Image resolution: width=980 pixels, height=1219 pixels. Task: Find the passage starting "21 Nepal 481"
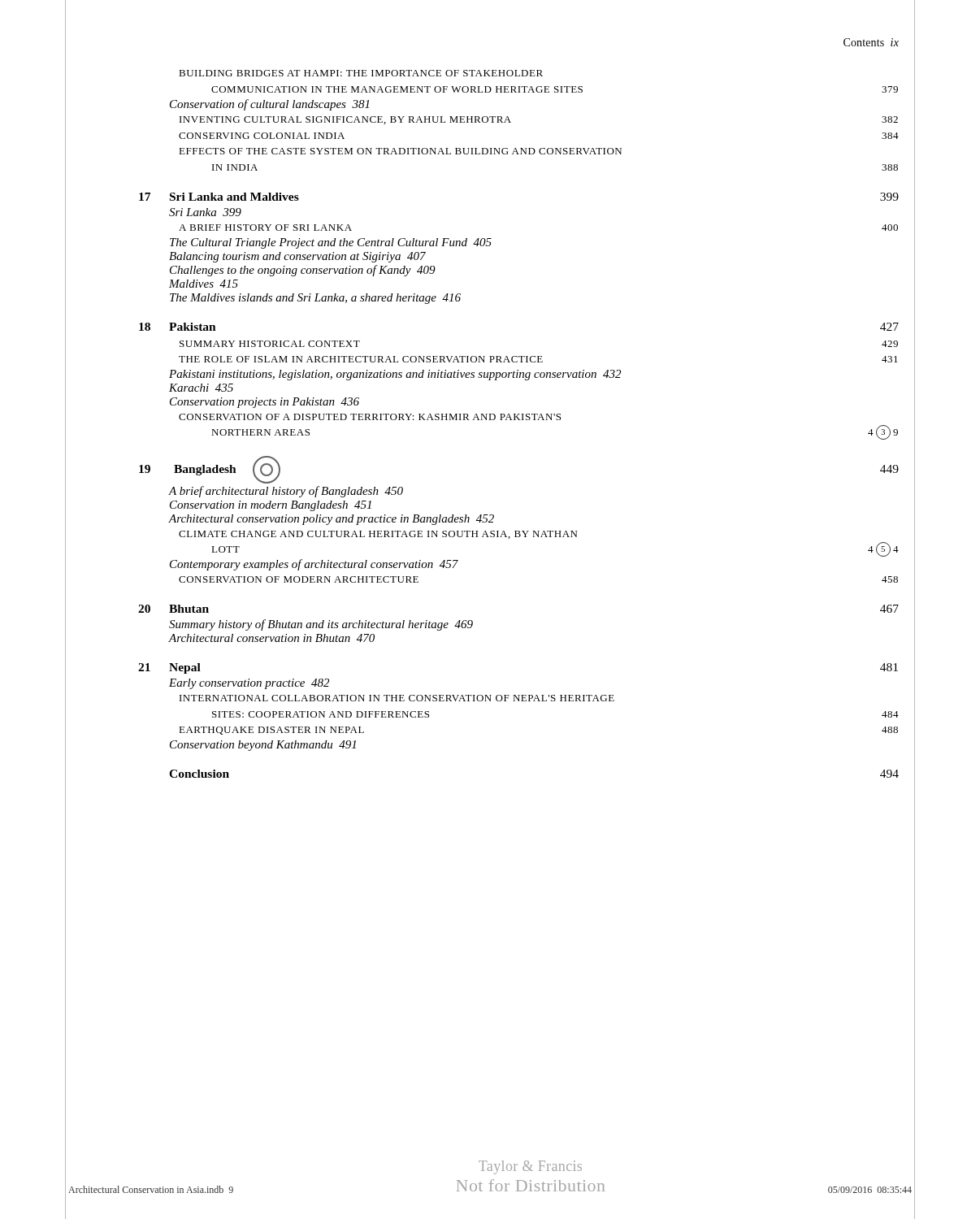click(x=179, y=668)
